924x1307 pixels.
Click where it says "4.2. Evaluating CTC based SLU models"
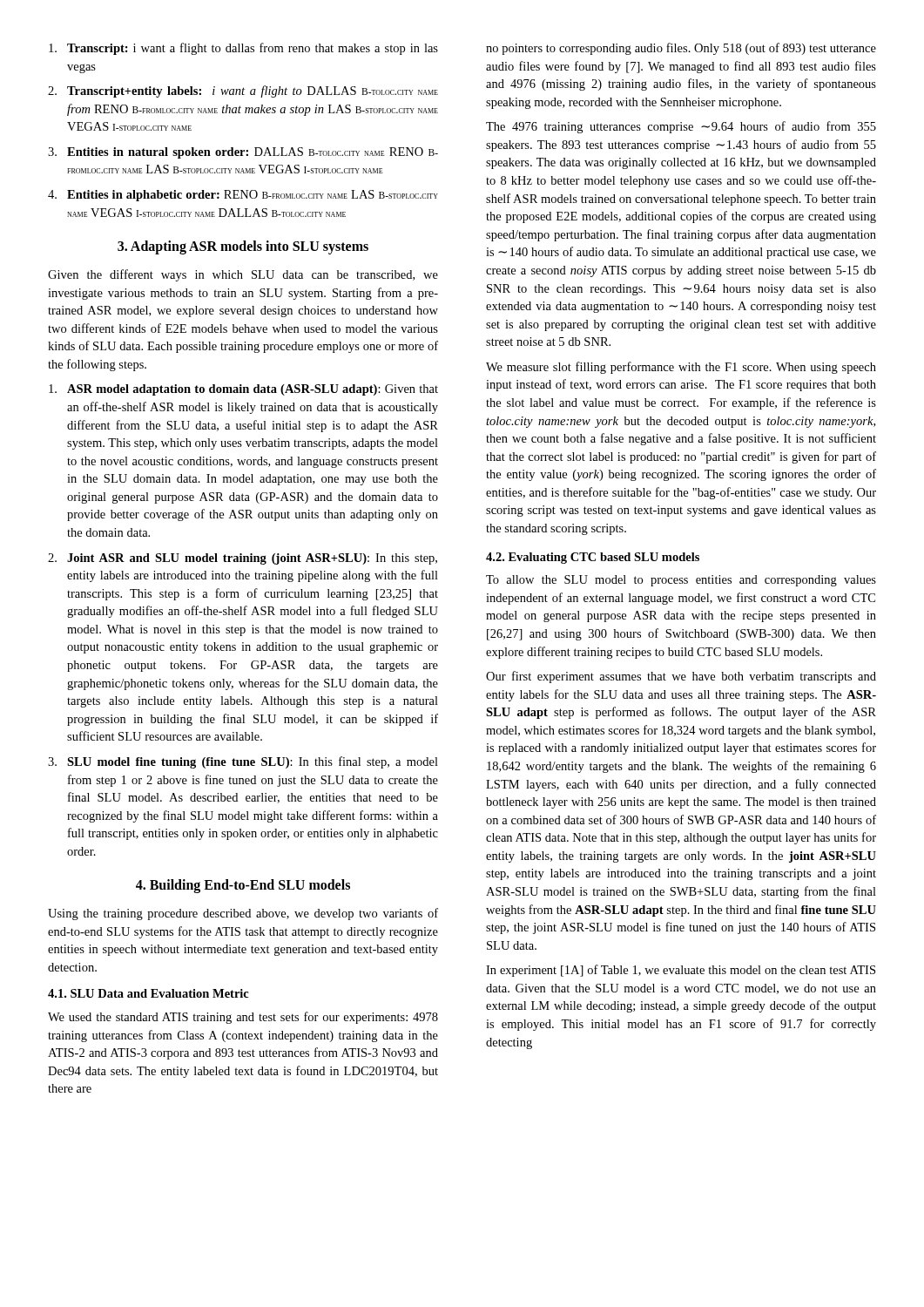[x=593, y=556]
